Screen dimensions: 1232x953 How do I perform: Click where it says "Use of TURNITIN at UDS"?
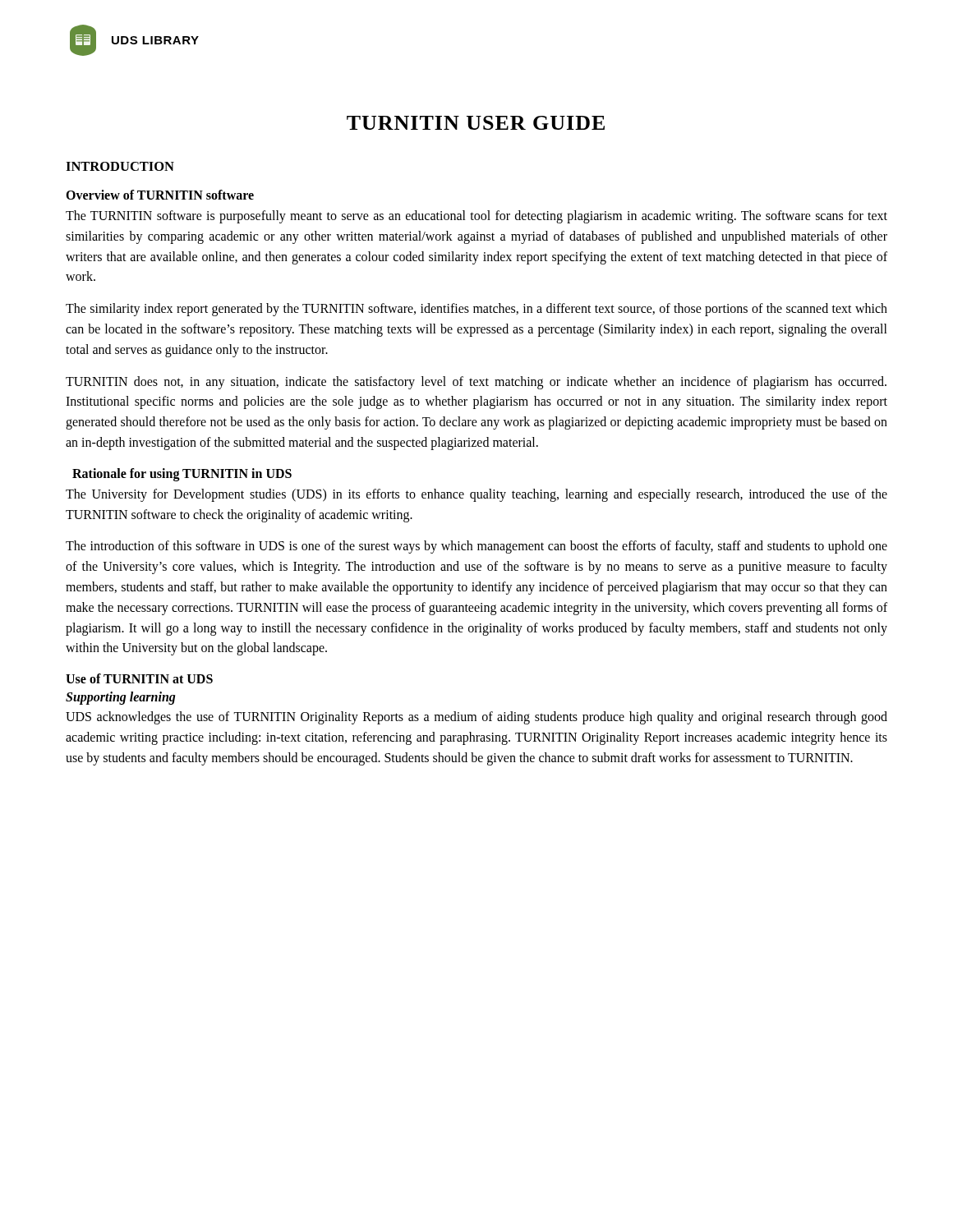pyautogui.click(x=139, y=679)
